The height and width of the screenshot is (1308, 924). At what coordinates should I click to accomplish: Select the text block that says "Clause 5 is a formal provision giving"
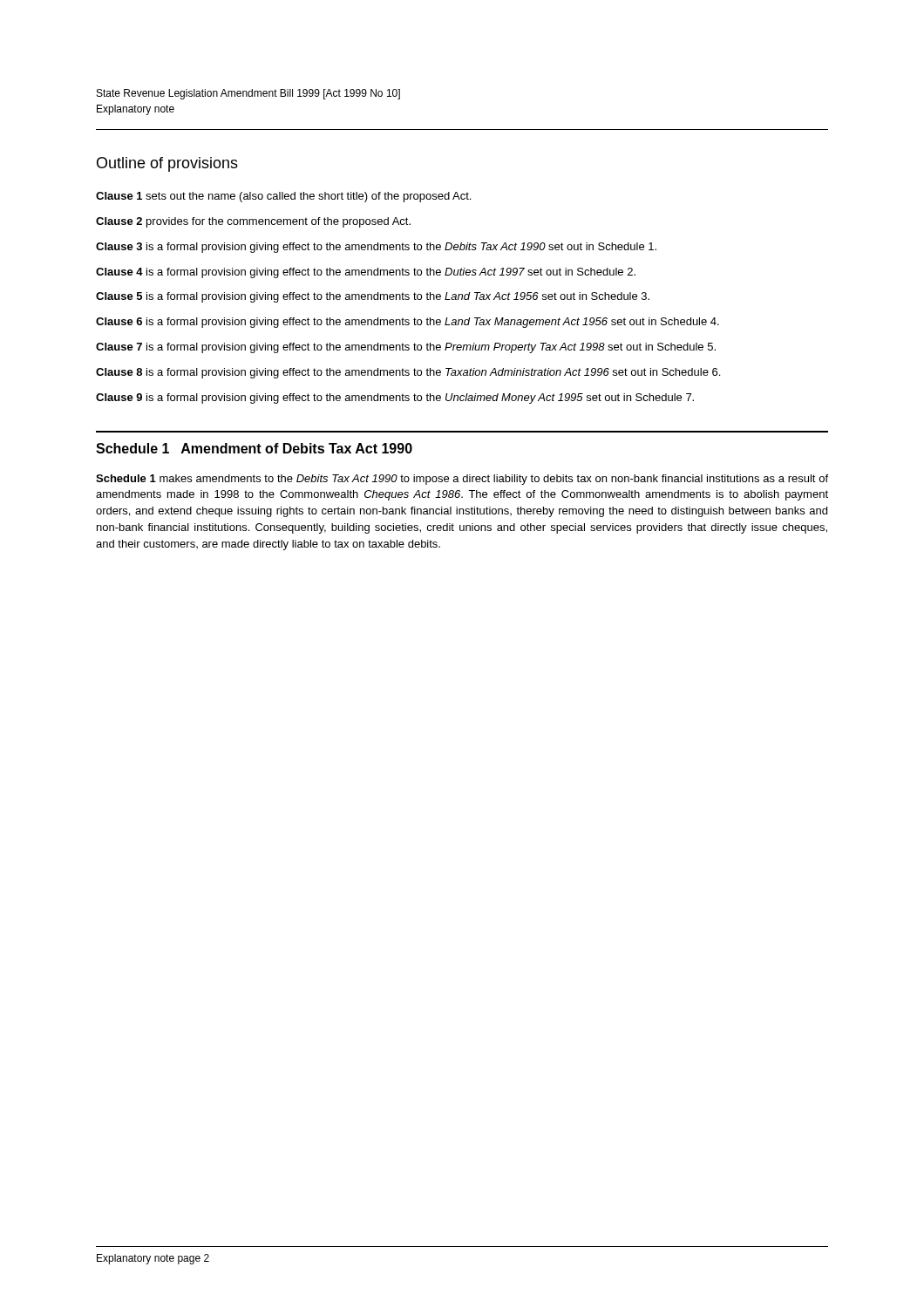point(373,296)
